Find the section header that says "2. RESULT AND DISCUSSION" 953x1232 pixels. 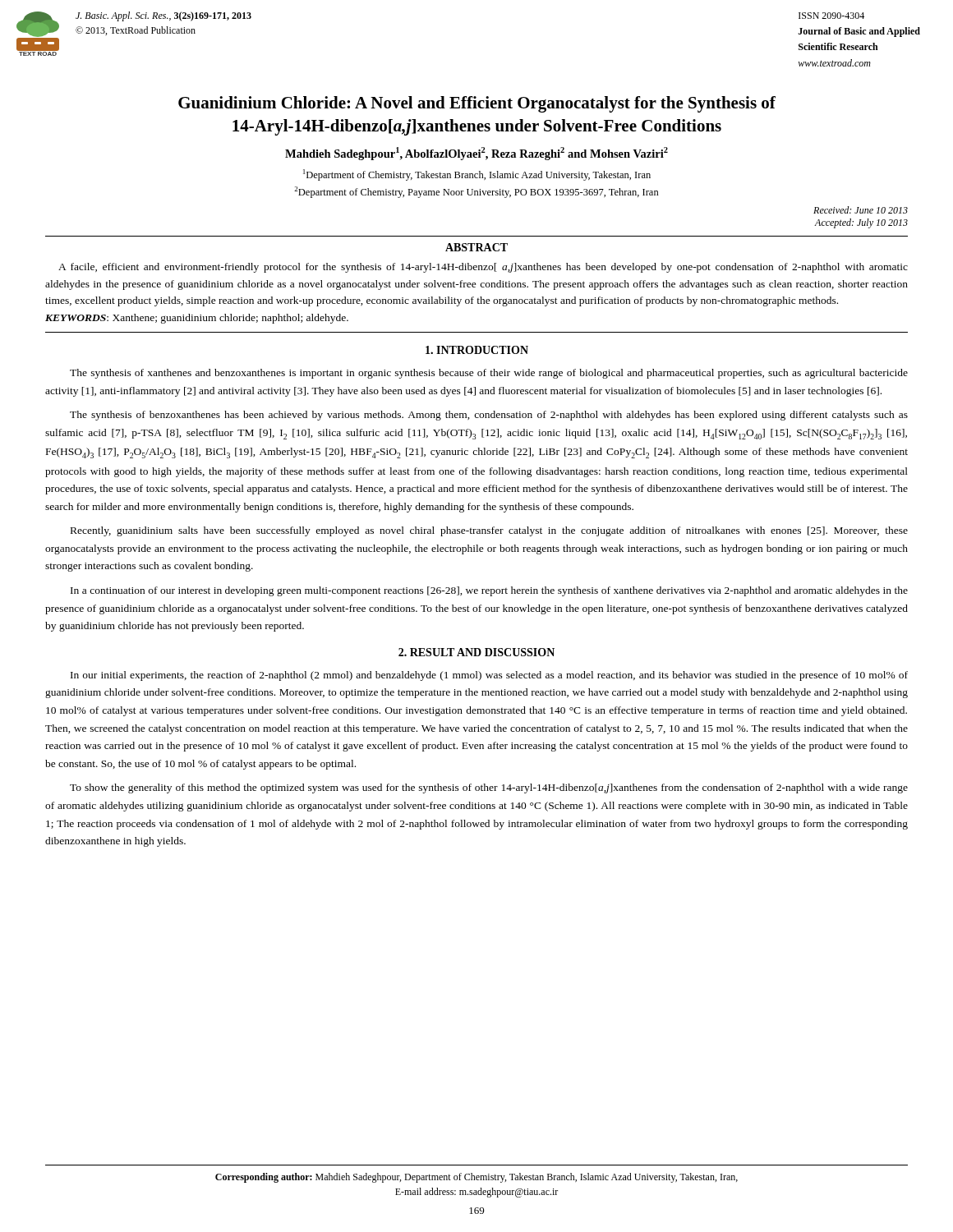coord(476,652)
